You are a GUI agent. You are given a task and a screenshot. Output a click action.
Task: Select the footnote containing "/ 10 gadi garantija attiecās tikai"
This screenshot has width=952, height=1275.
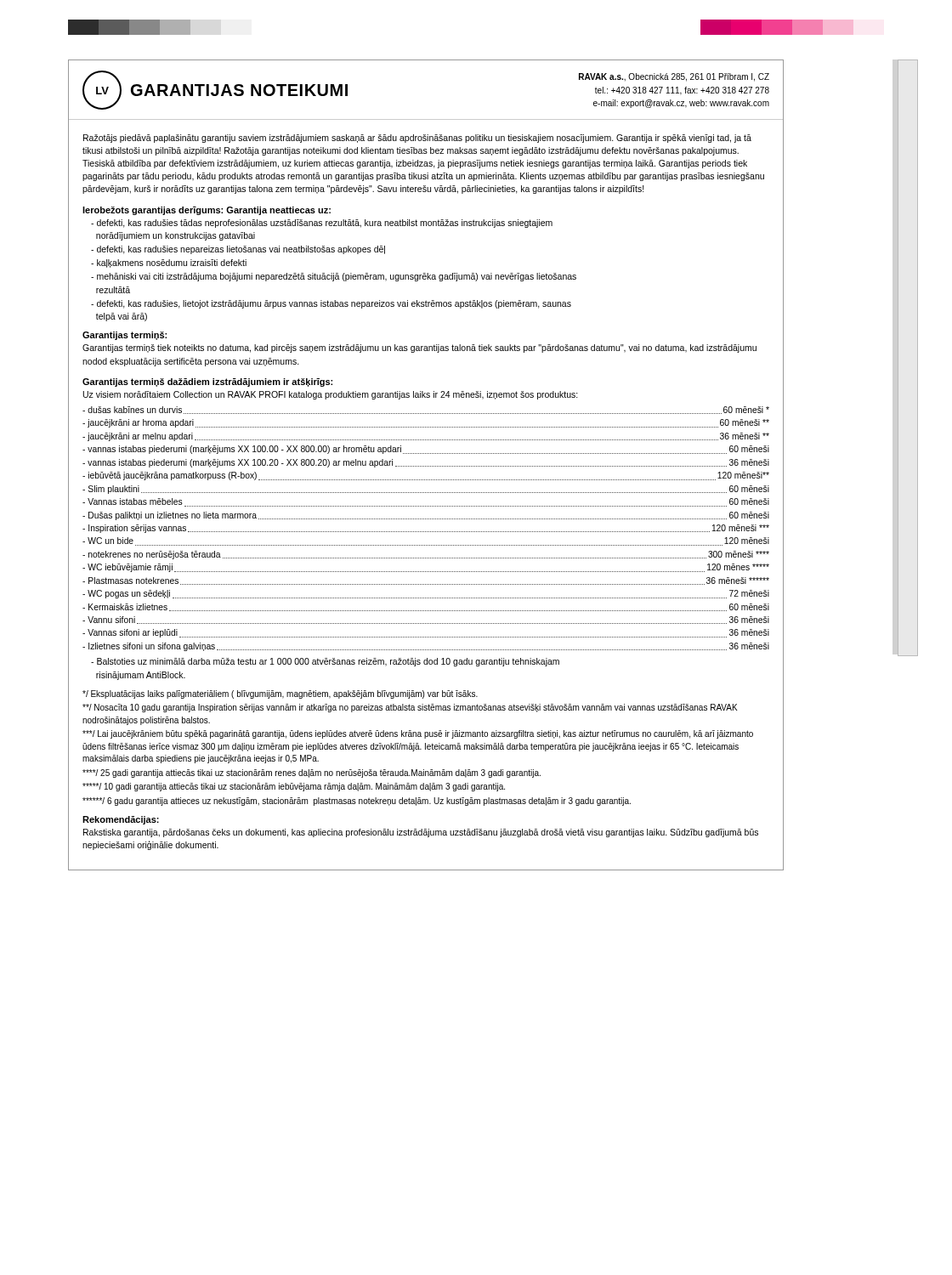click(x=294, y=787)
